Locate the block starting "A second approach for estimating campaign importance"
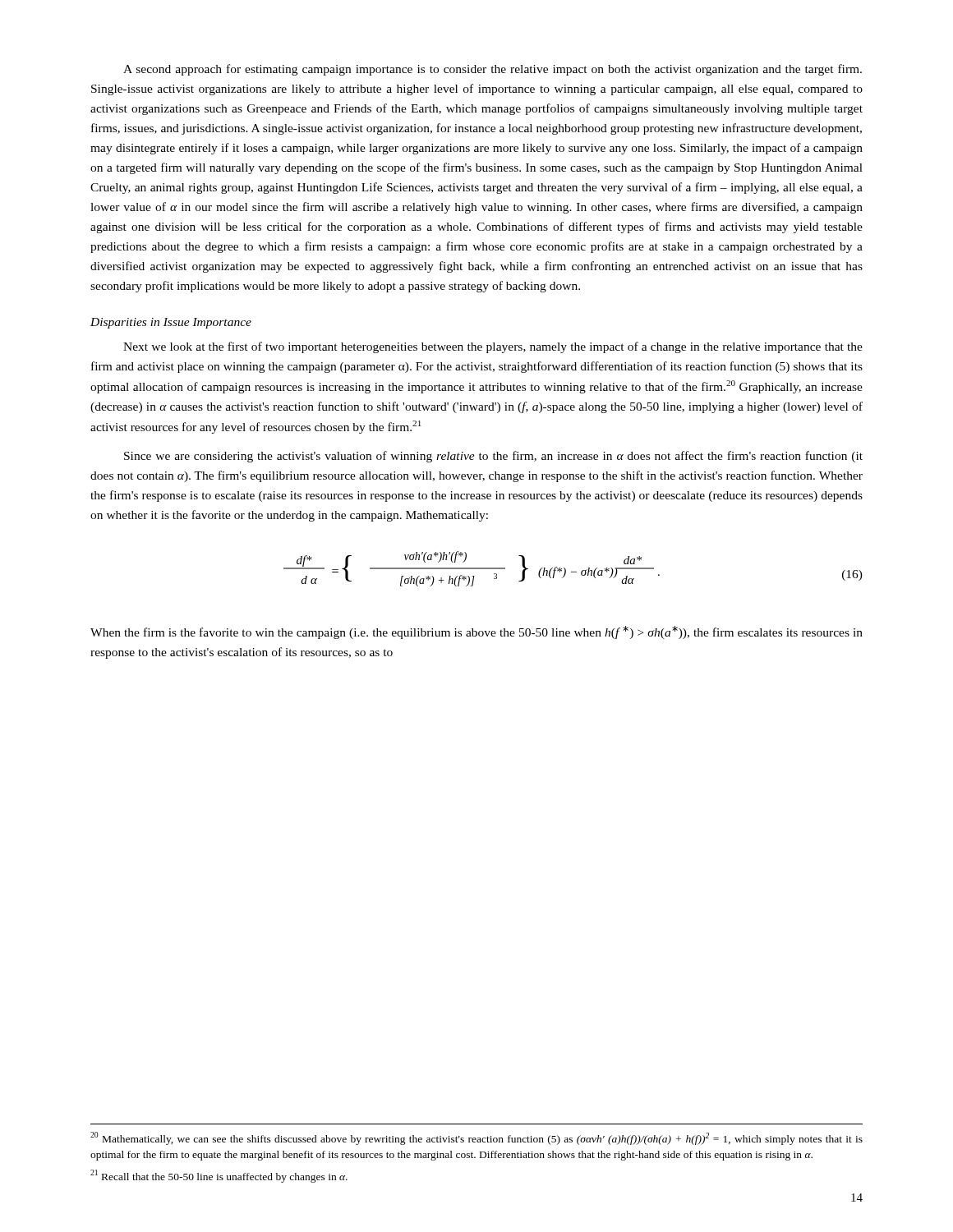 pyautogui.click(x=476, y=177)
